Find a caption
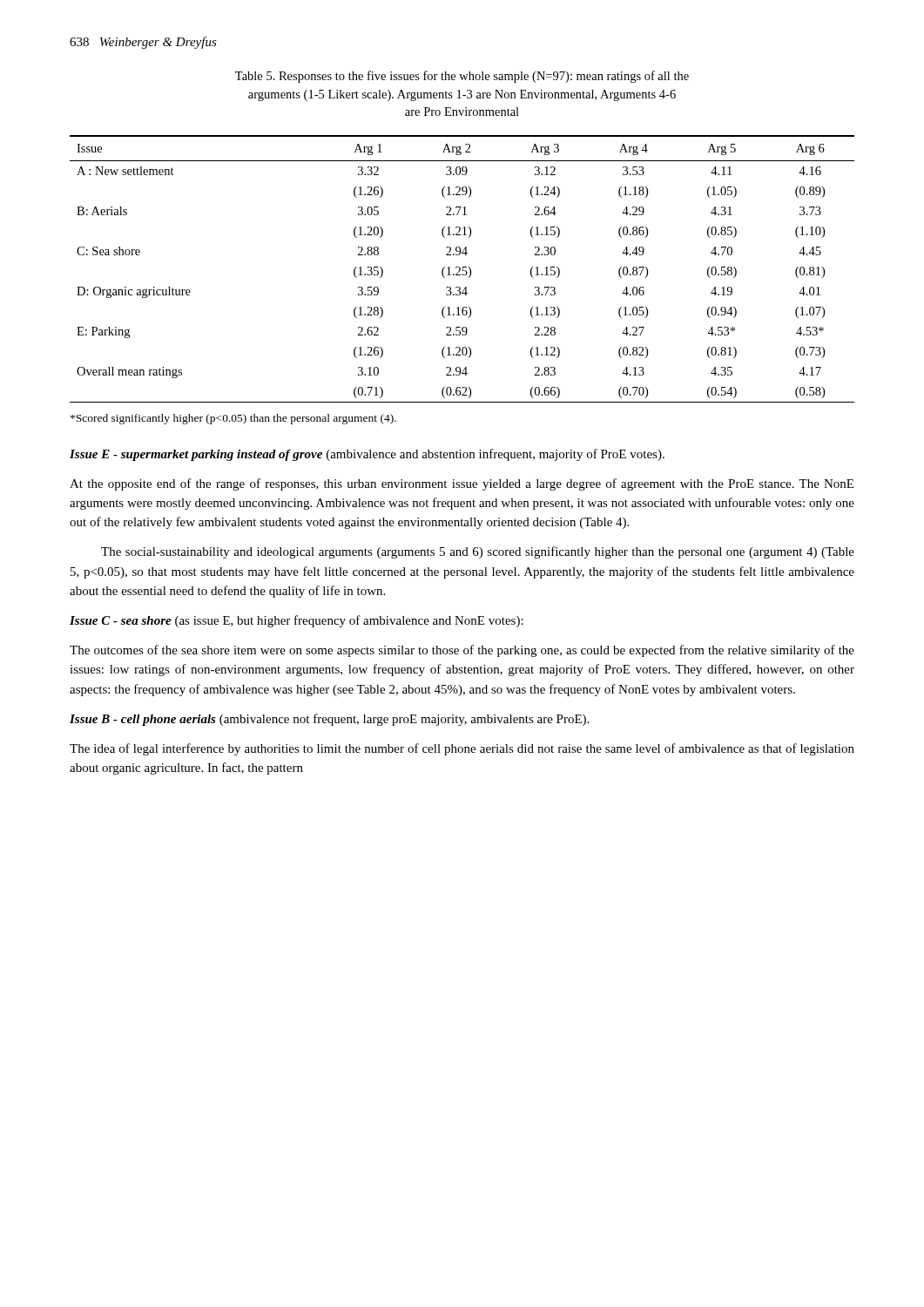This screenshot has width=924, height=1307. 462,94
